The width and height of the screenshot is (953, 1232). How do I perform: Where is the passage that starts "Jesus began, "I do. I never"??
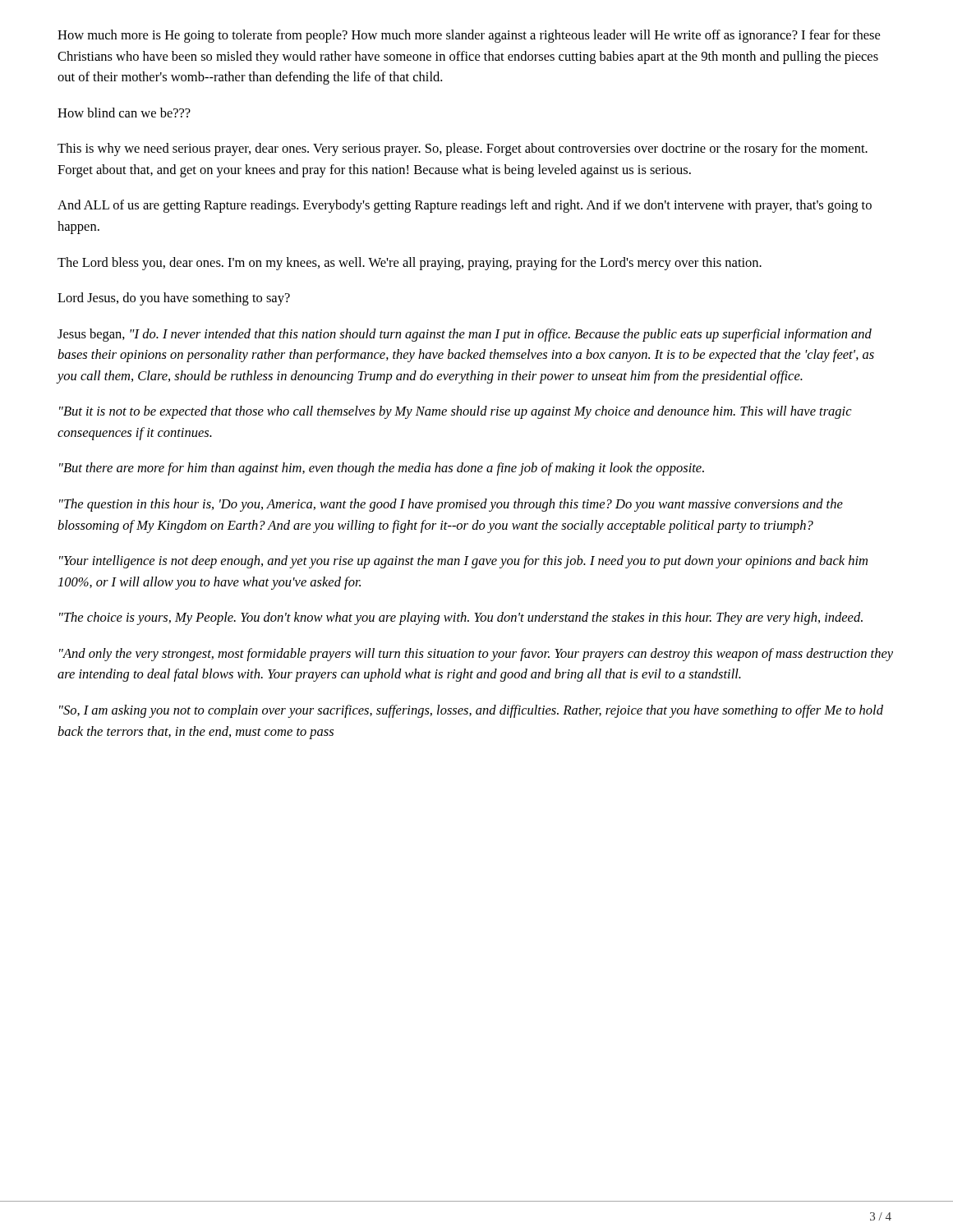click(466, 355)
